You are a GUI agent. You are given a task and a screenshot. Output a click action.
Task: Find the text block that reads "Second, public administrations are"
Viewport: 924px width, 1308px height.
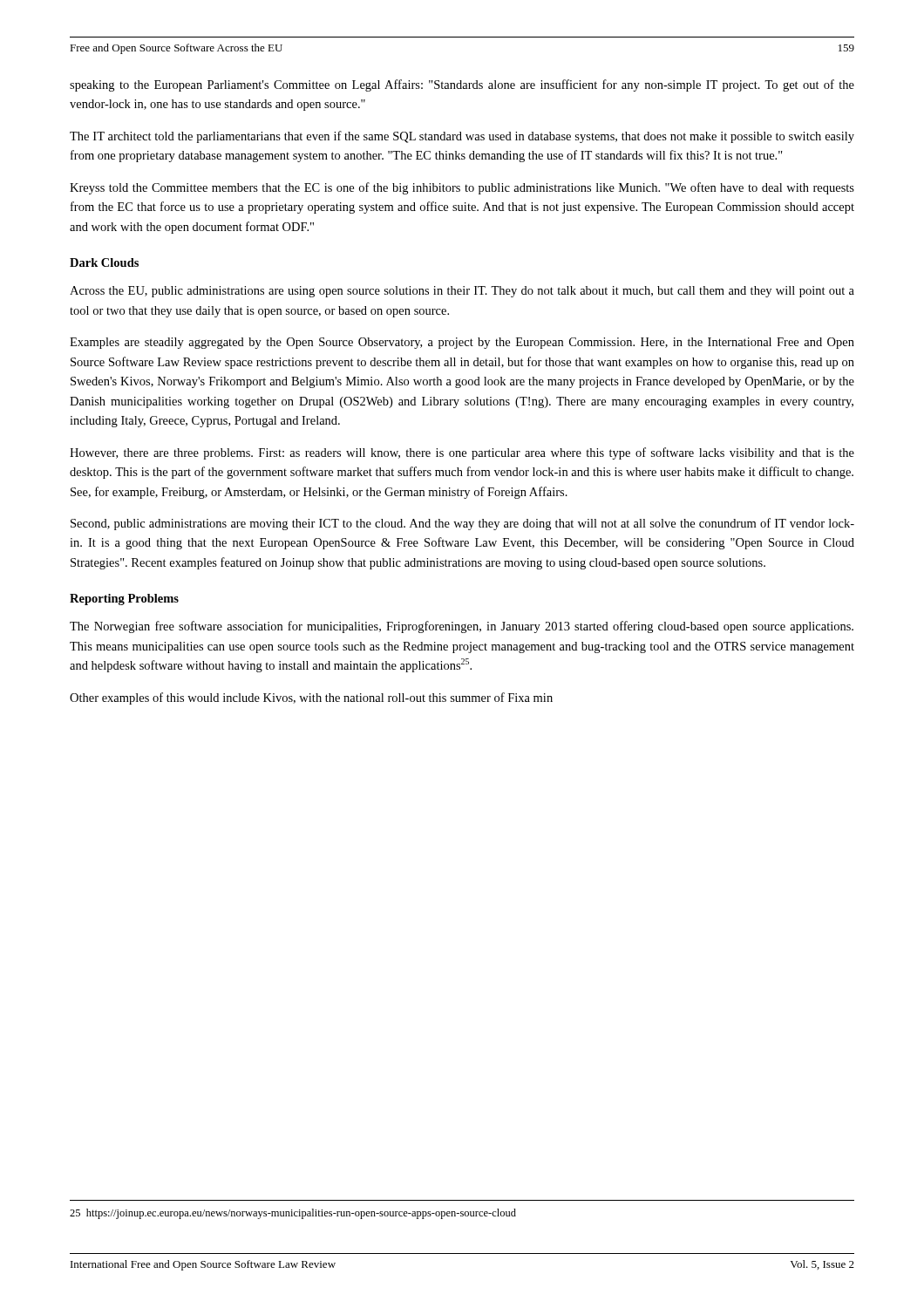(462, 543)
